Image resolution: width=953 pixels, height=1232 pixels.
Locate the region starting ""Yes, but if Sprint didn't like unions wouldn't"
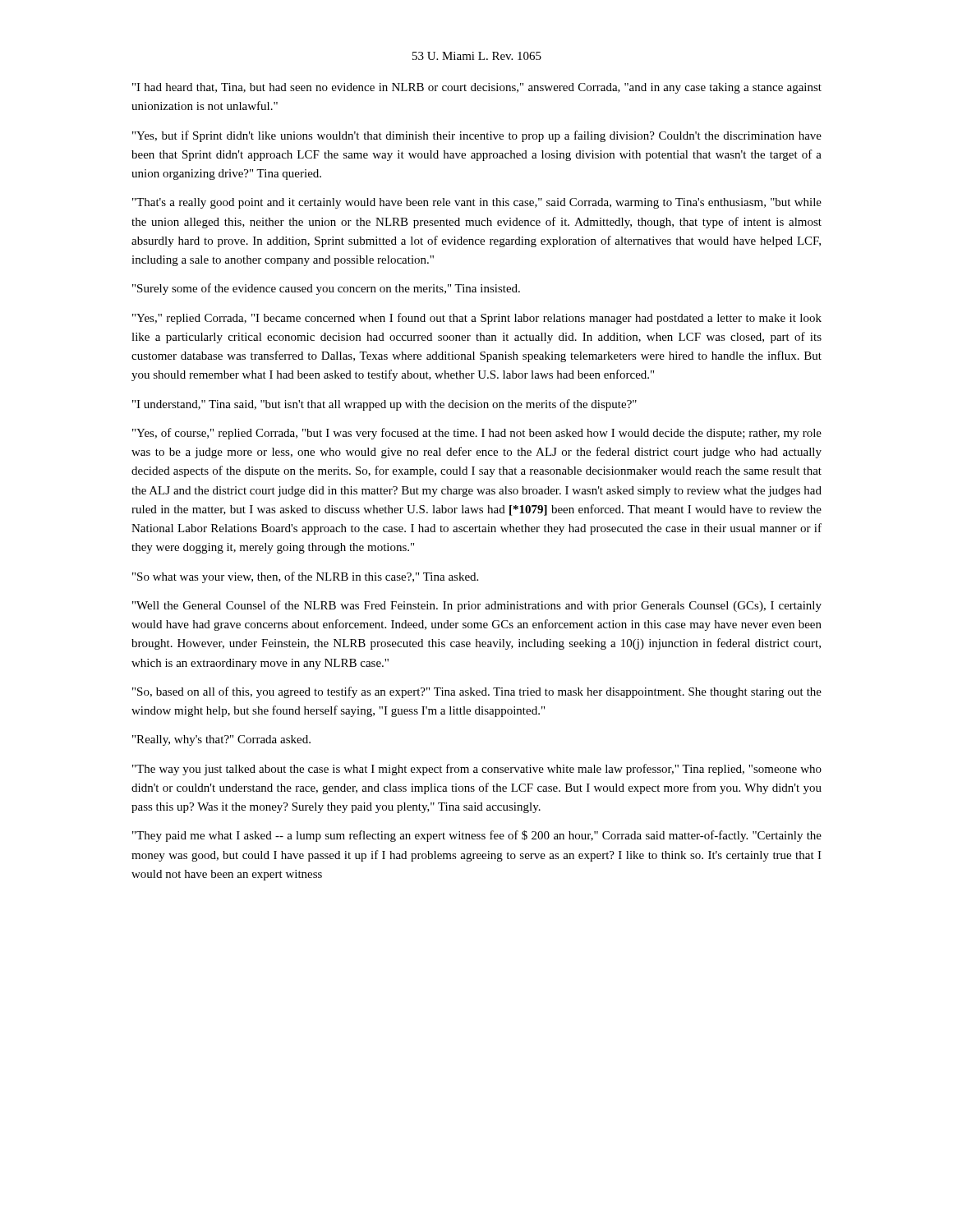pyautogui.click(x=476, y=154)
